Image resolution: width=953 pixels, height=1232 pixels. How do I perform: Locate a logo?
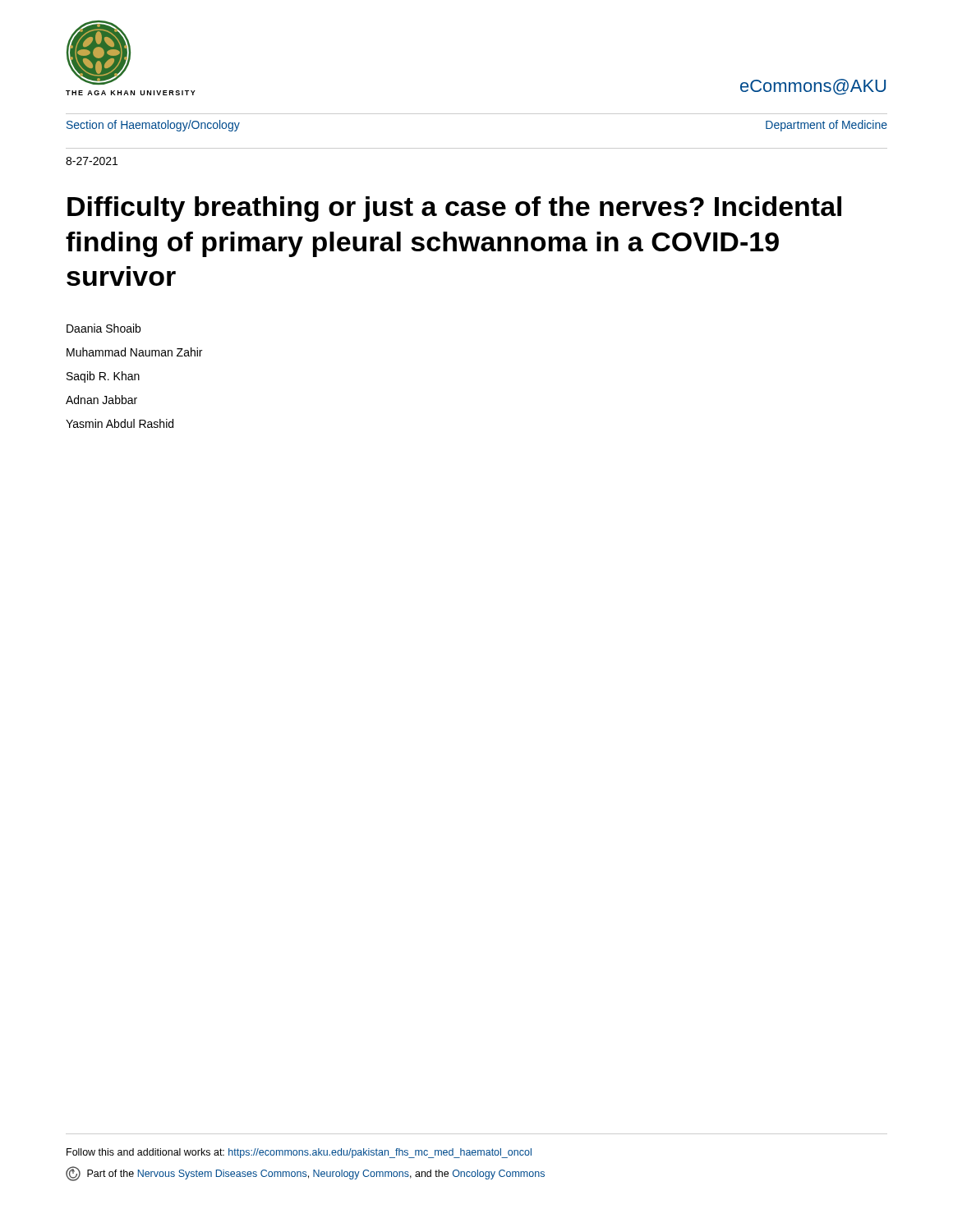[131, 63]
